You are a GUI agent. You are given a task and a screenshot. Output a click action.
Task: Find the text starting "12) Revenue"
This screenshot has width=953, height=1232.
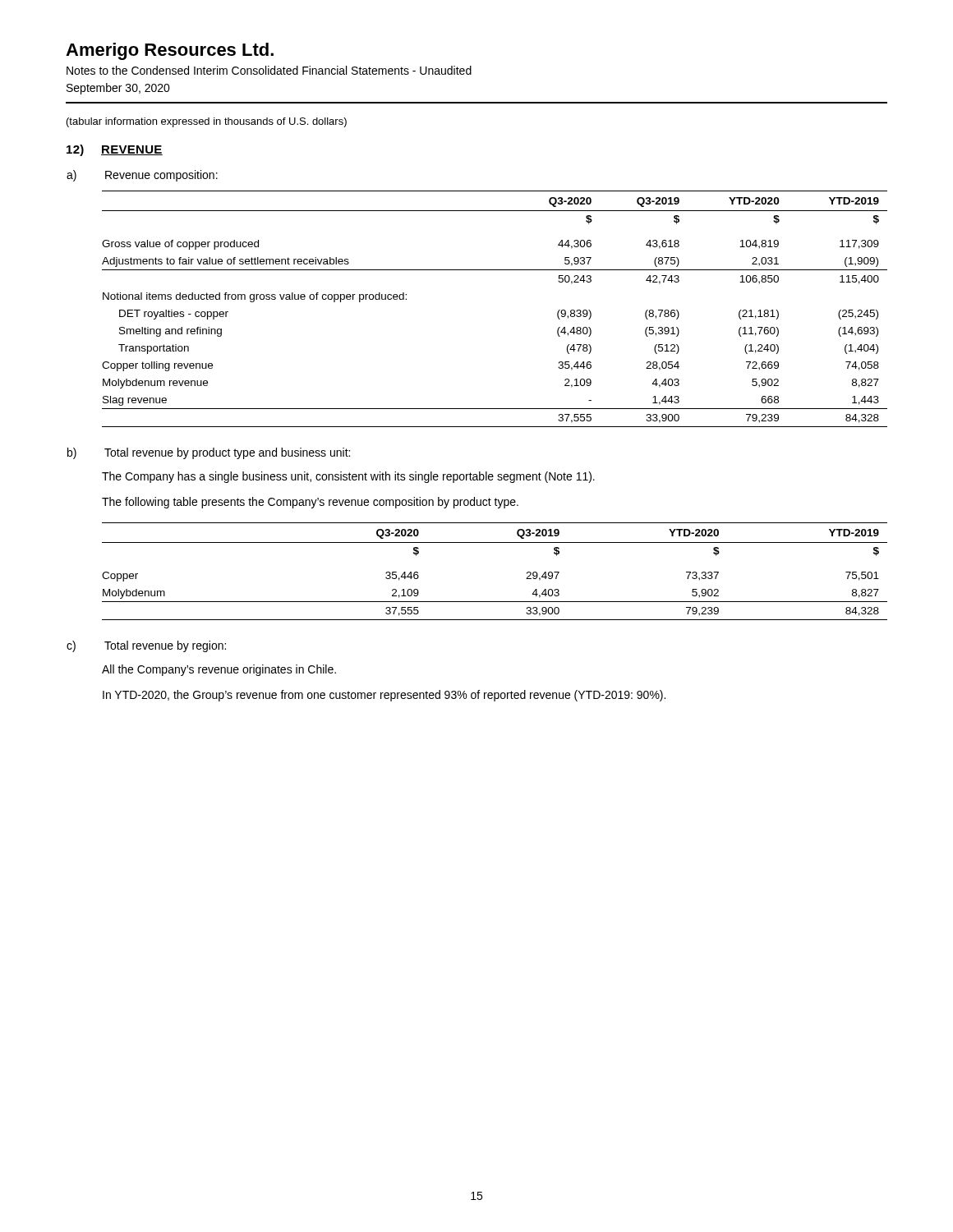click(114, 149)
